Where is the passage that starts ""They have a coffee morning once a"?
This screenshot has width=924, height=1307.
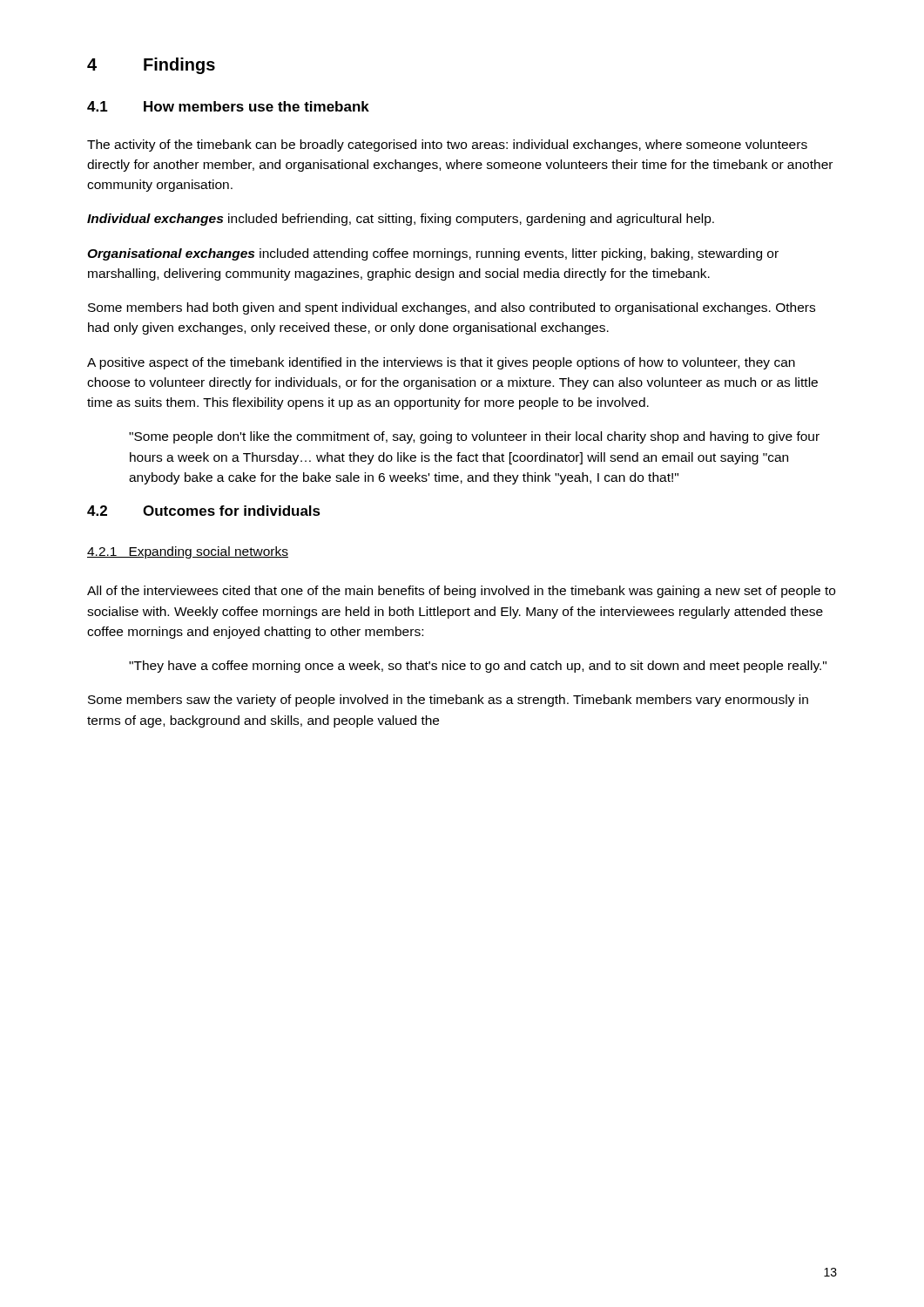point(483,665)
